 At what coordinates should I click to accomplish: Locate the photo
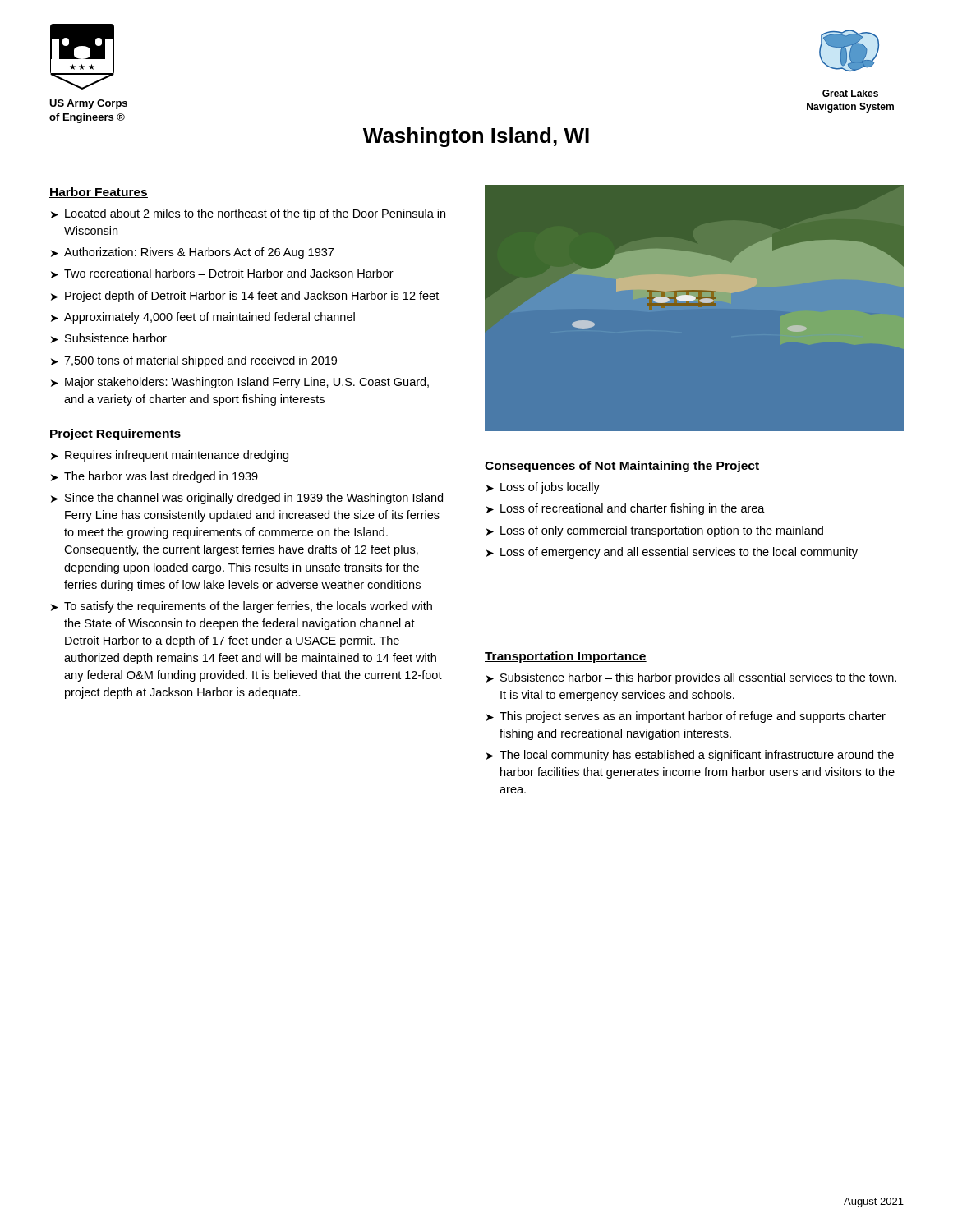694,308
